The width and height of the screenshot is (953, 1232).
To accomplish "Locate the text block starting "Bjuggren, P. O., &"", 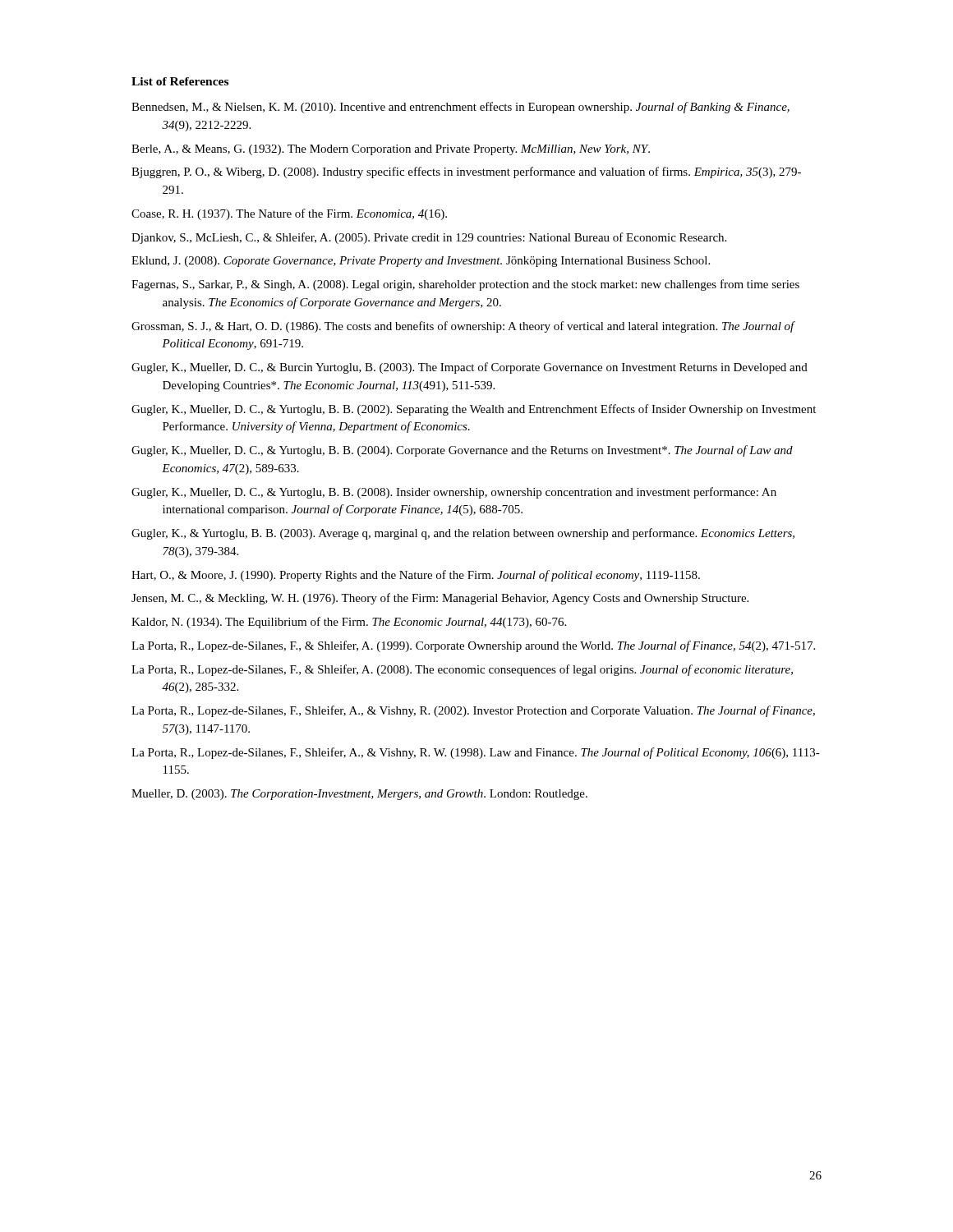I will pos(466,181).
